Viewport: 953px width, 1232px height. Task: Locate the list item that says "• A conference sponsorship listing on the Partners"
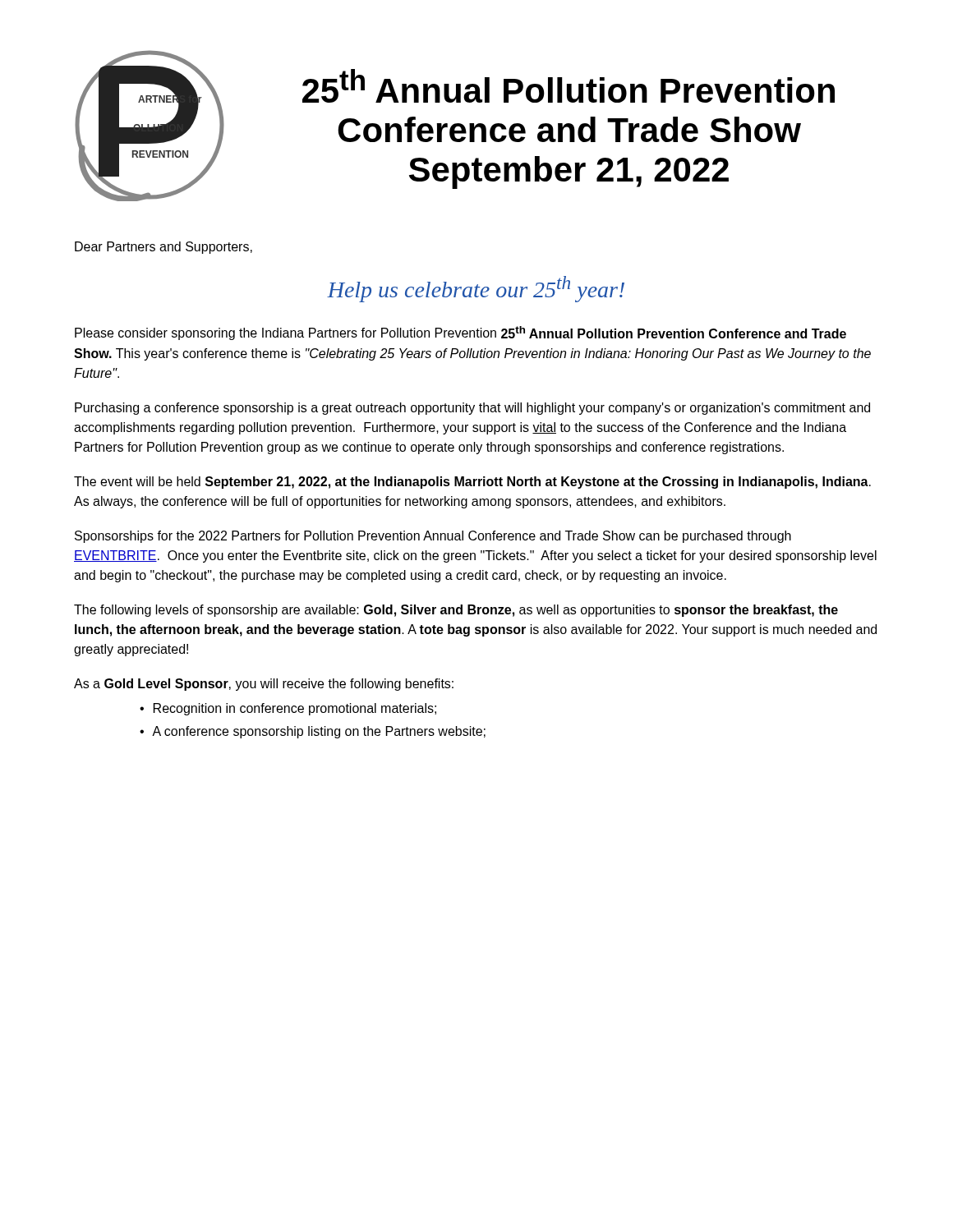313,732
